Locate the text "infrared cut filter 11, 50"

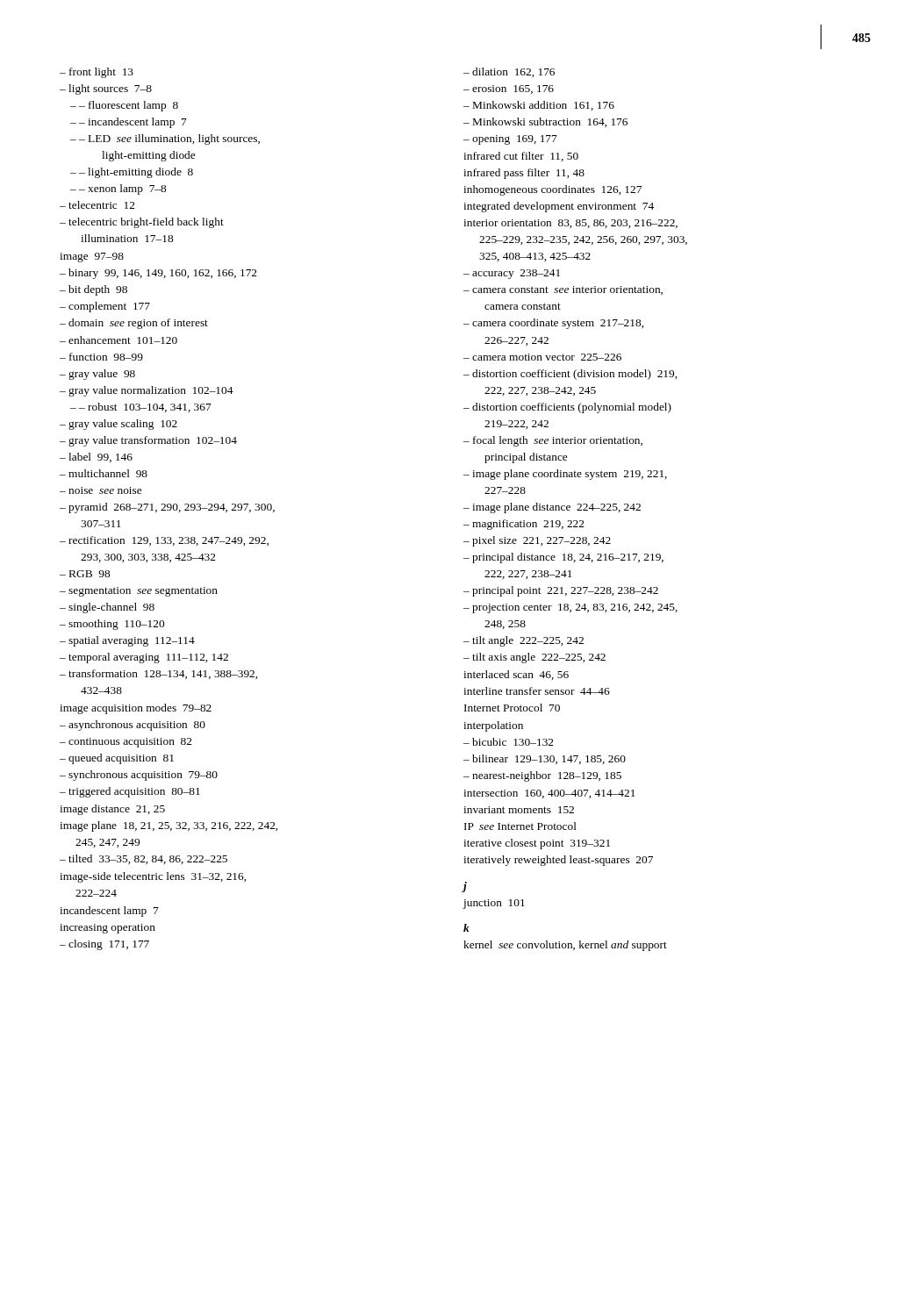(521, 157)
